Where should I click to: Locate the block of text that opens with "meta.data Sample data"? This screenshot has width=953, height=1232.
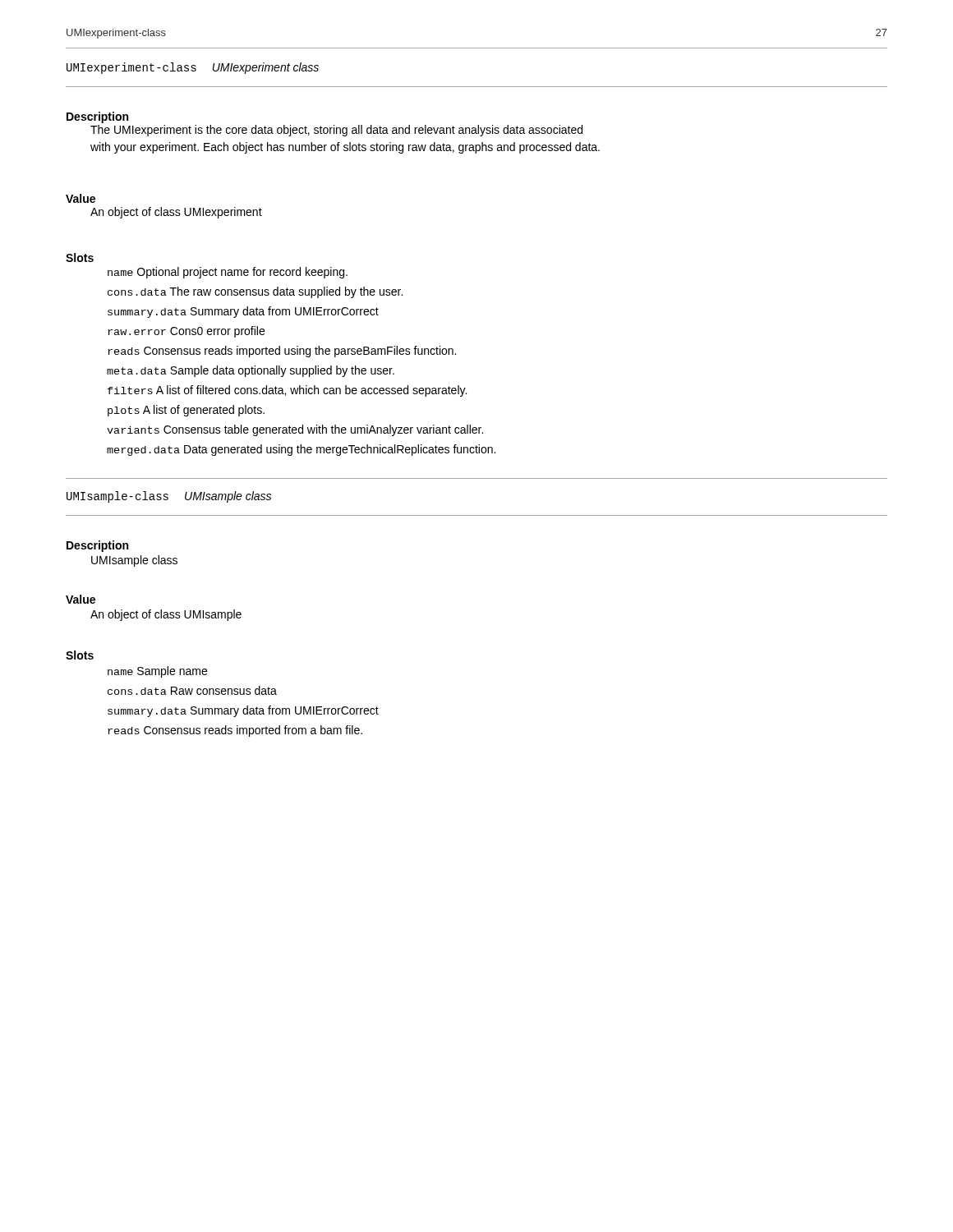251,371
